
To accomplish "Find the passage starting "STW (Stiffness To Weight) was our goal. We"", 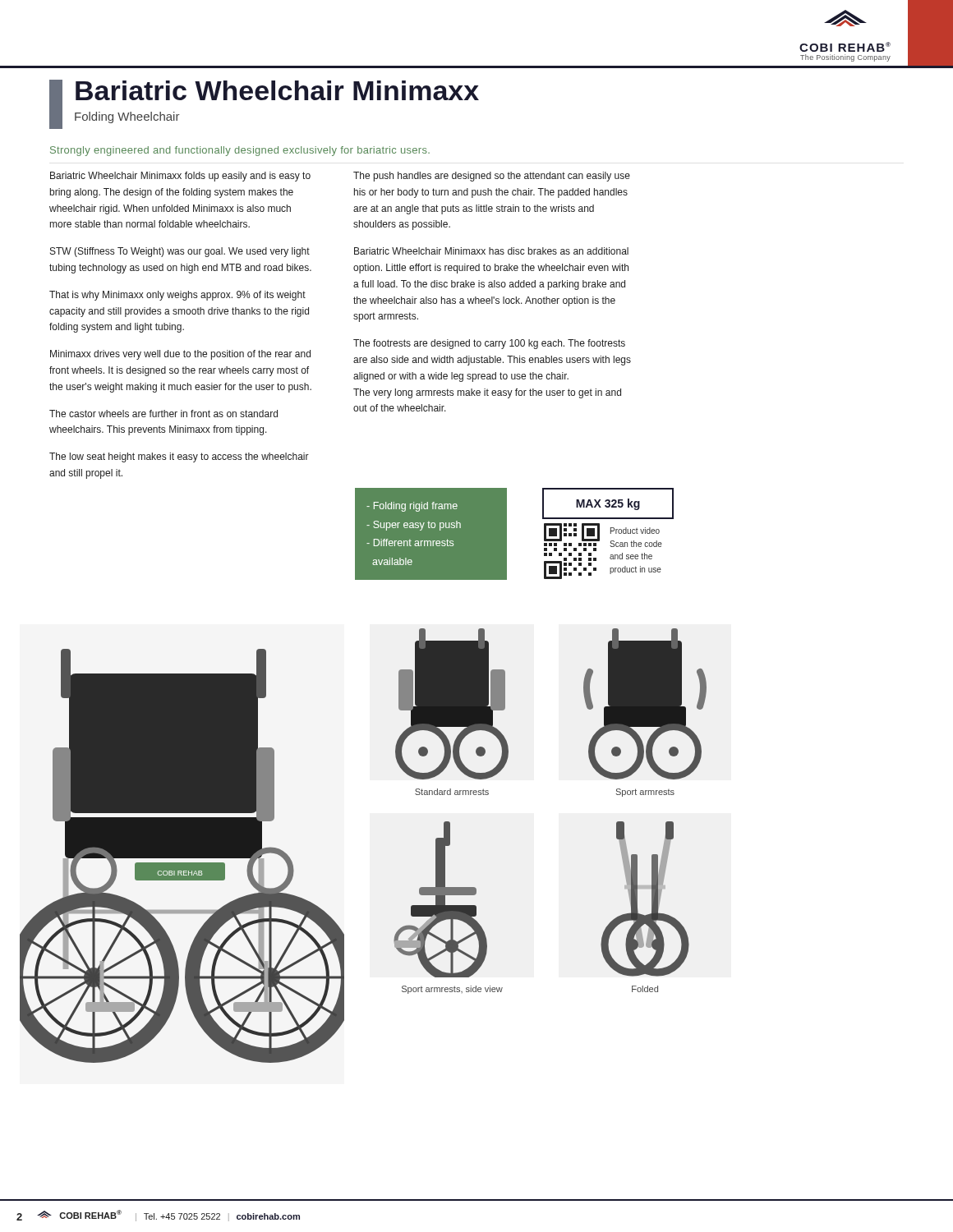I will tap(181, 260).
